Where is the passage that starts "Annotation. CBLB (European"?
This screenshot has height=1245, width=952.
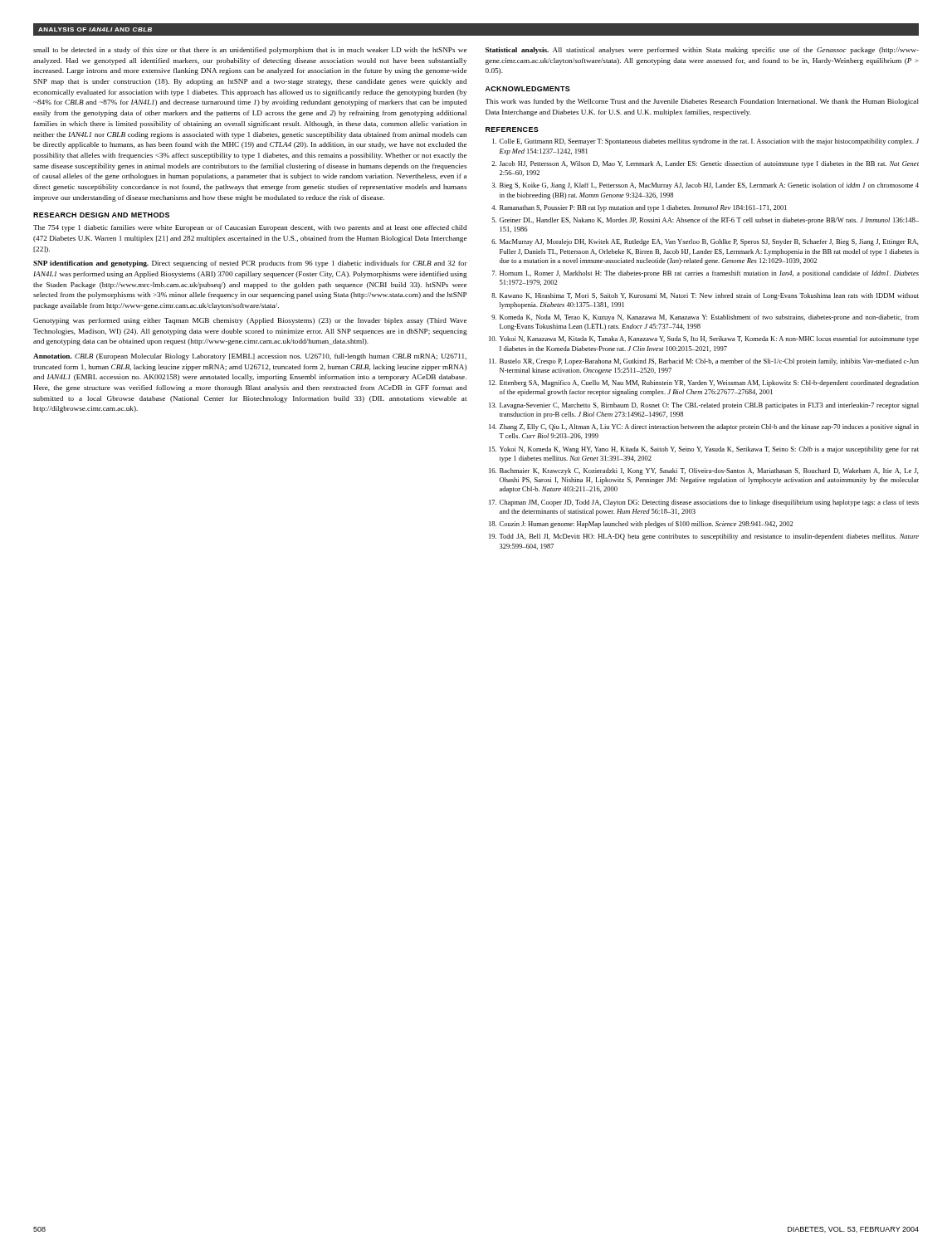coord(250,383)
